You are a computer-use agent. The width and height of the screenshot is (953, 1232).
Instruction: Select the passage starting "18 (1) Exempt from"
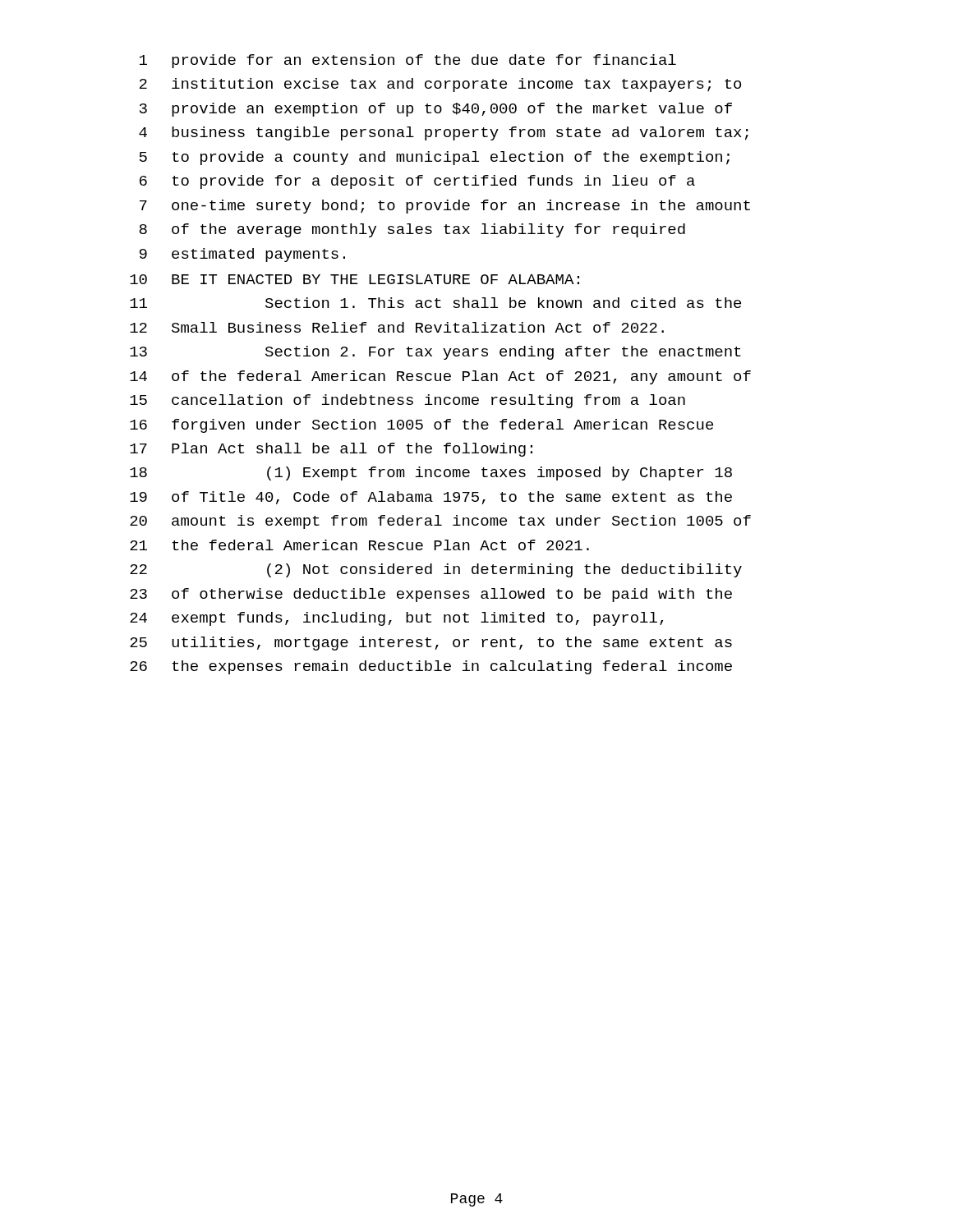(x=493, y=474)
